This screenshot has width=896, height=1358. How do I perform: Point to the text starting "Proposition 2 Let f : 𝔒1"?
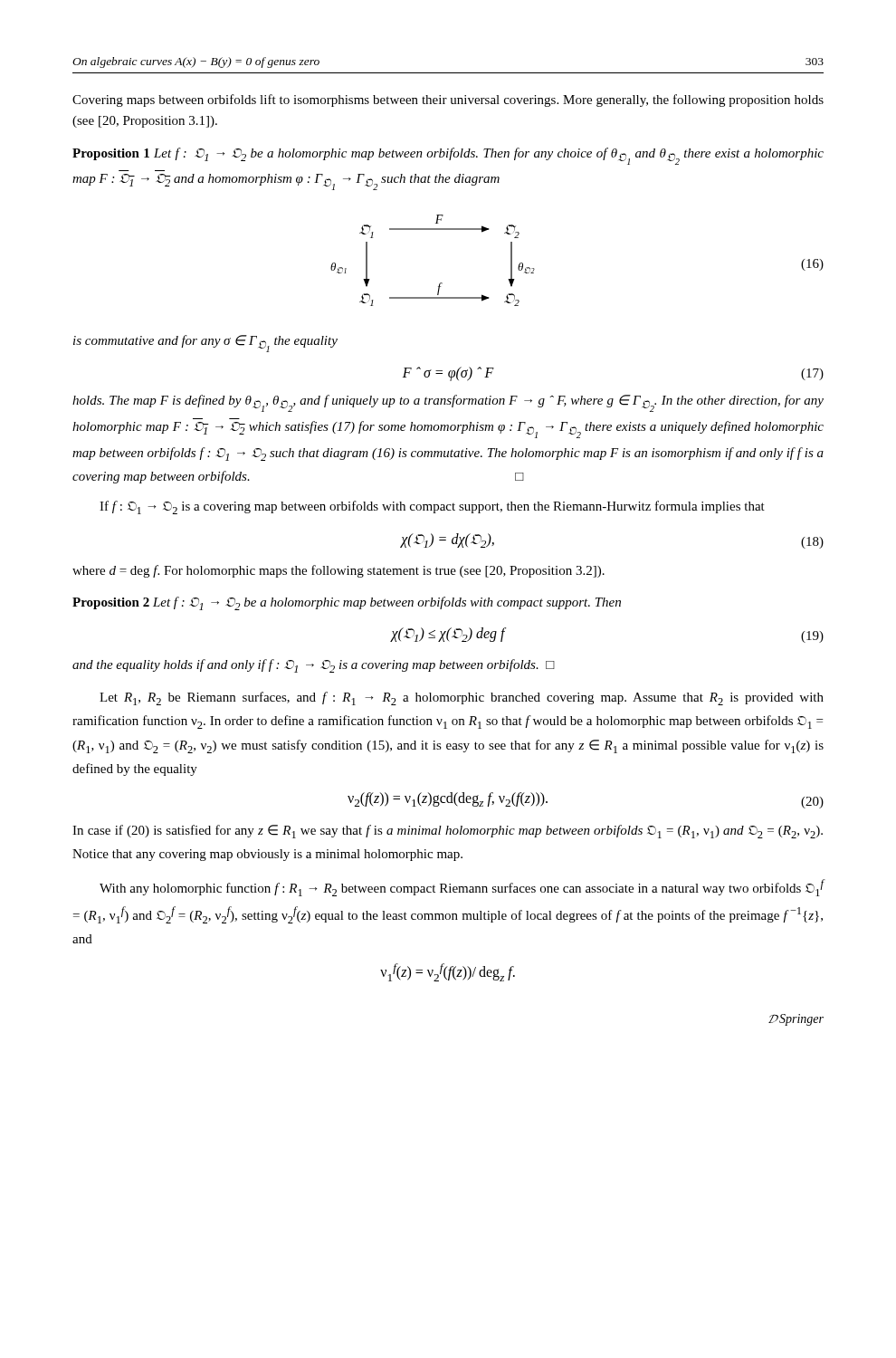click(347, 604)
